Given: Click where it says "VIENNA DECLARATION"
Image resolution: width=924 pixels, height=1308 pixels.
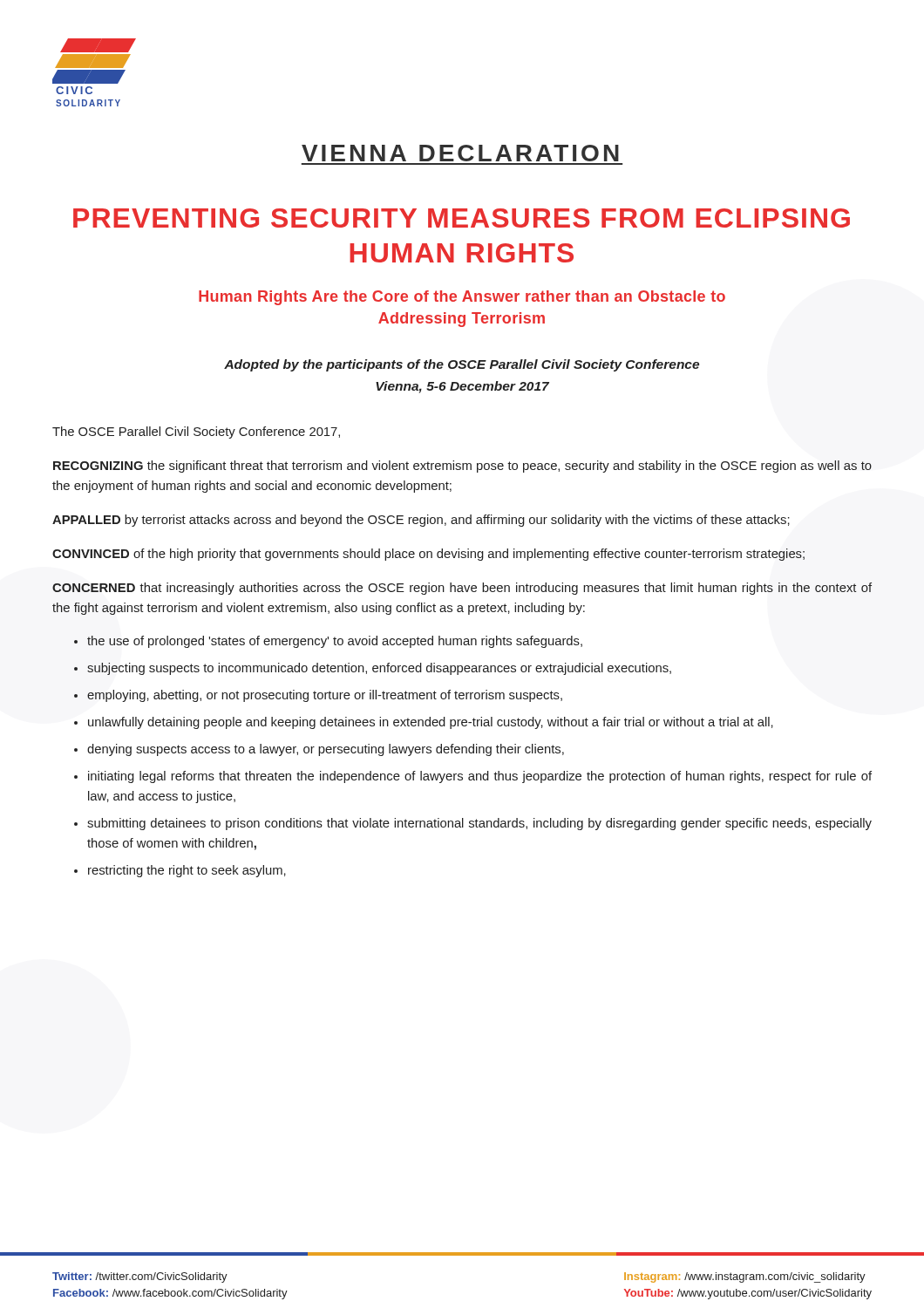Looking at the screenshot, I should [x=462, y=153].
